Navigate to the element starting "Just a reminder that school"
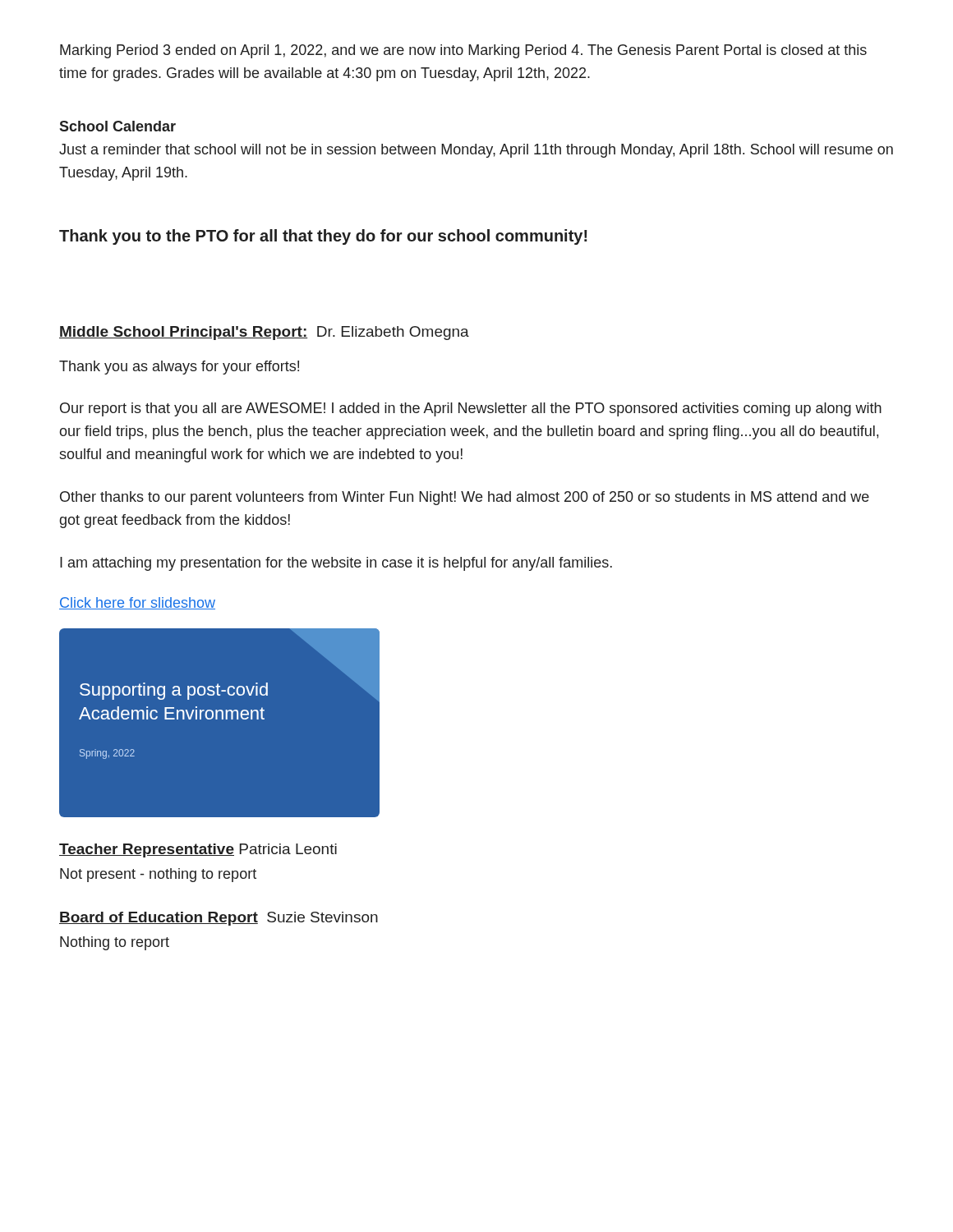The width and height of the screenshot is (953, 1232). click(x=476, y=161)
